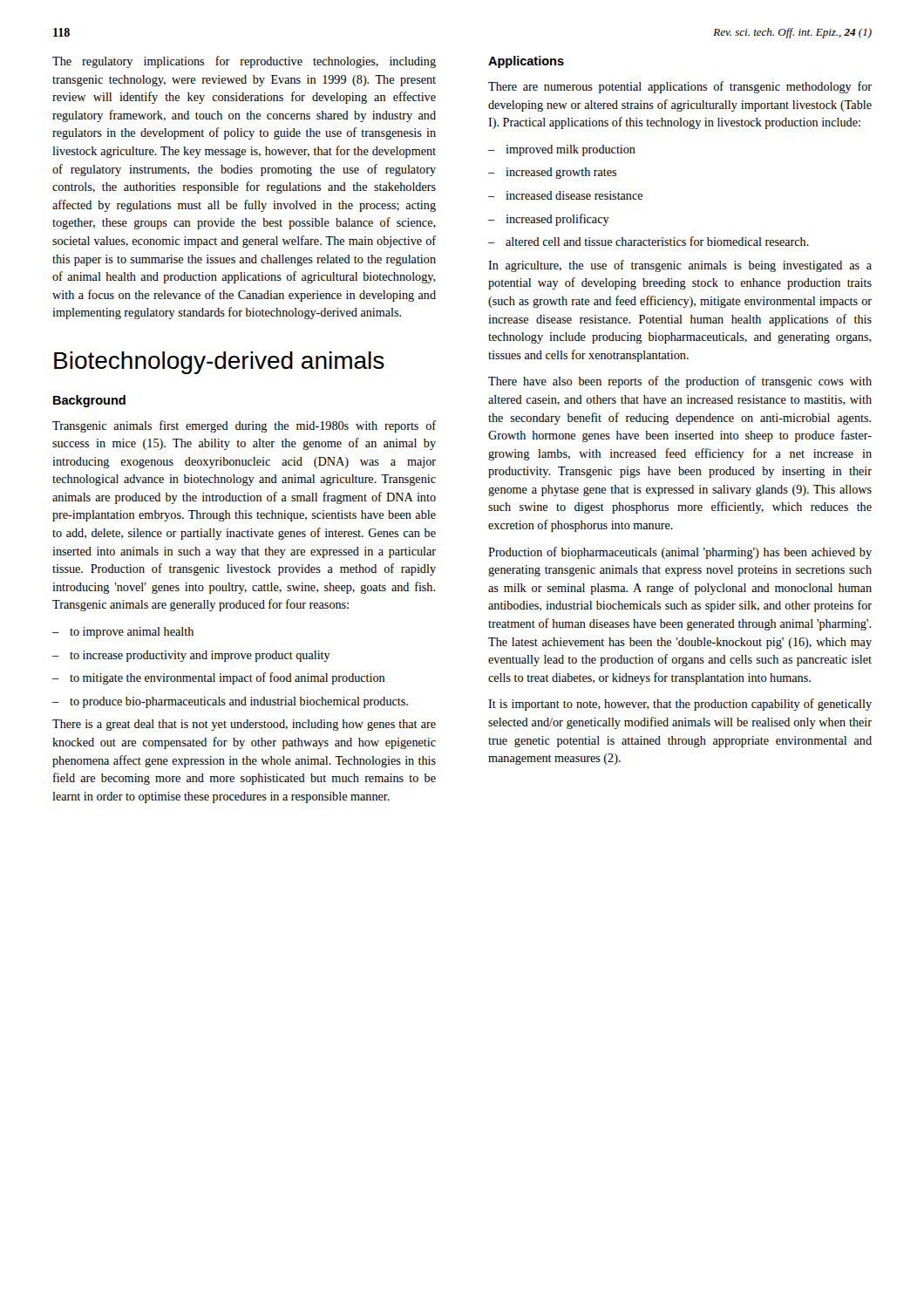Find the region starting "– improved milk production"
Viewport: 924px width, 1308px height.
[562, 150]
